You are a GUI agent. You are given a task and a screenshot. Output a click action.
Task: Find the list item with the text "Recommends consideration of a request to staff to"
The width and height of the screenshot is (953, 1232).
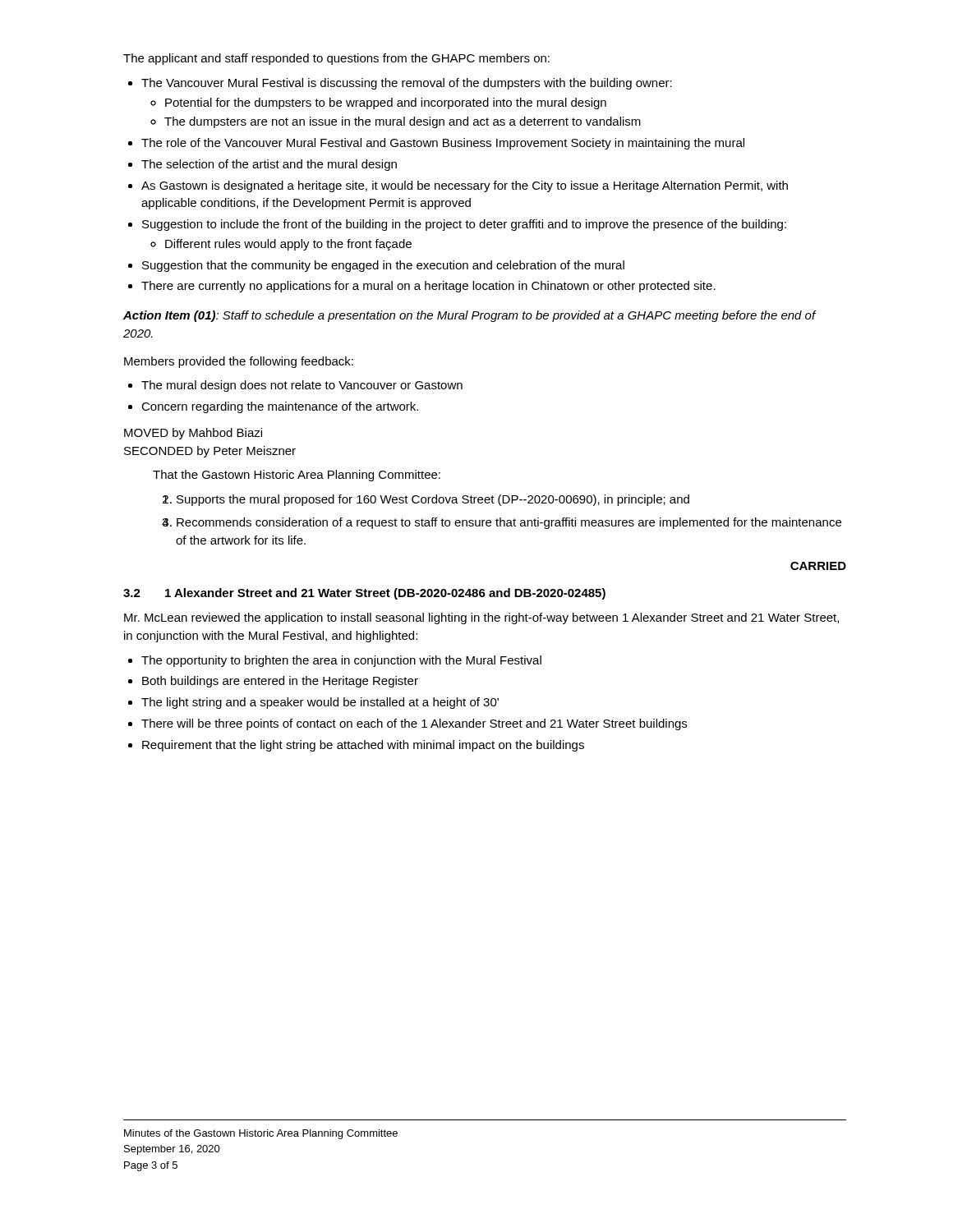coord(511,531)
